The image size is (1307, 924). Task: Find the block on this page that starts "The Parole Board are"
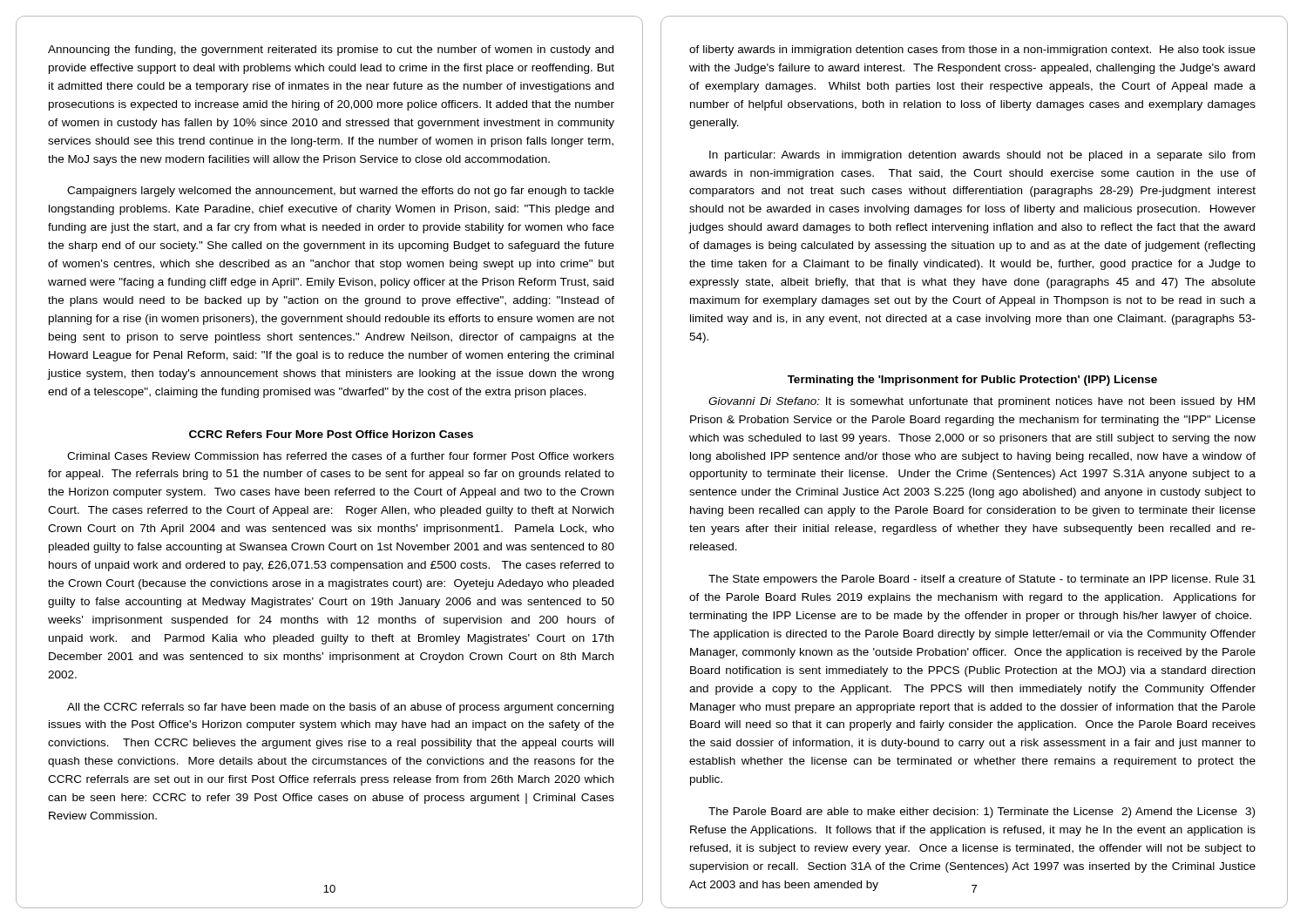pyautogui.click(x=972, y=849)
